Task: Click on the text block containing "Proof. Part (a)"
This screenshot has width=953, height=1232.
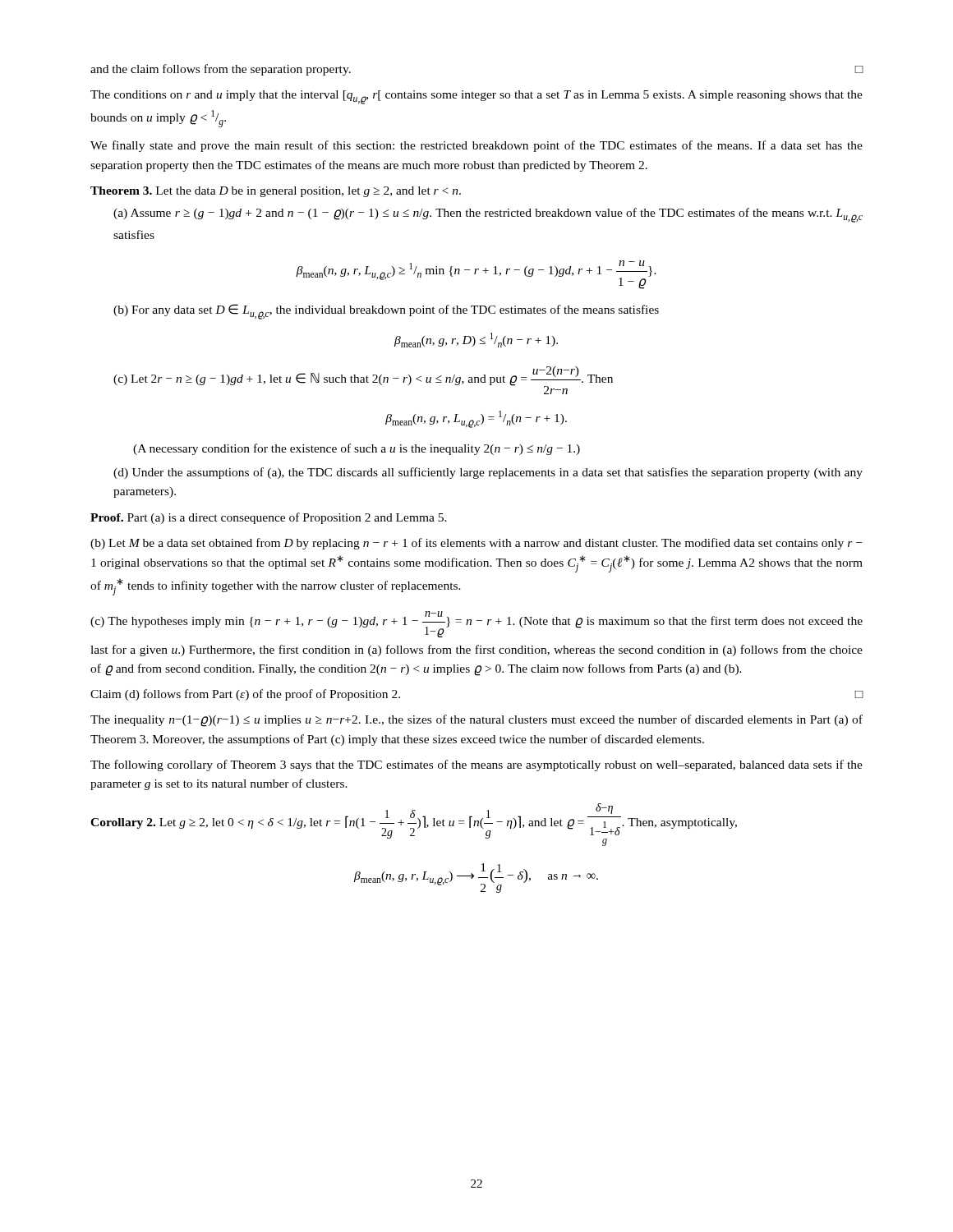Action: click(269, 517)
